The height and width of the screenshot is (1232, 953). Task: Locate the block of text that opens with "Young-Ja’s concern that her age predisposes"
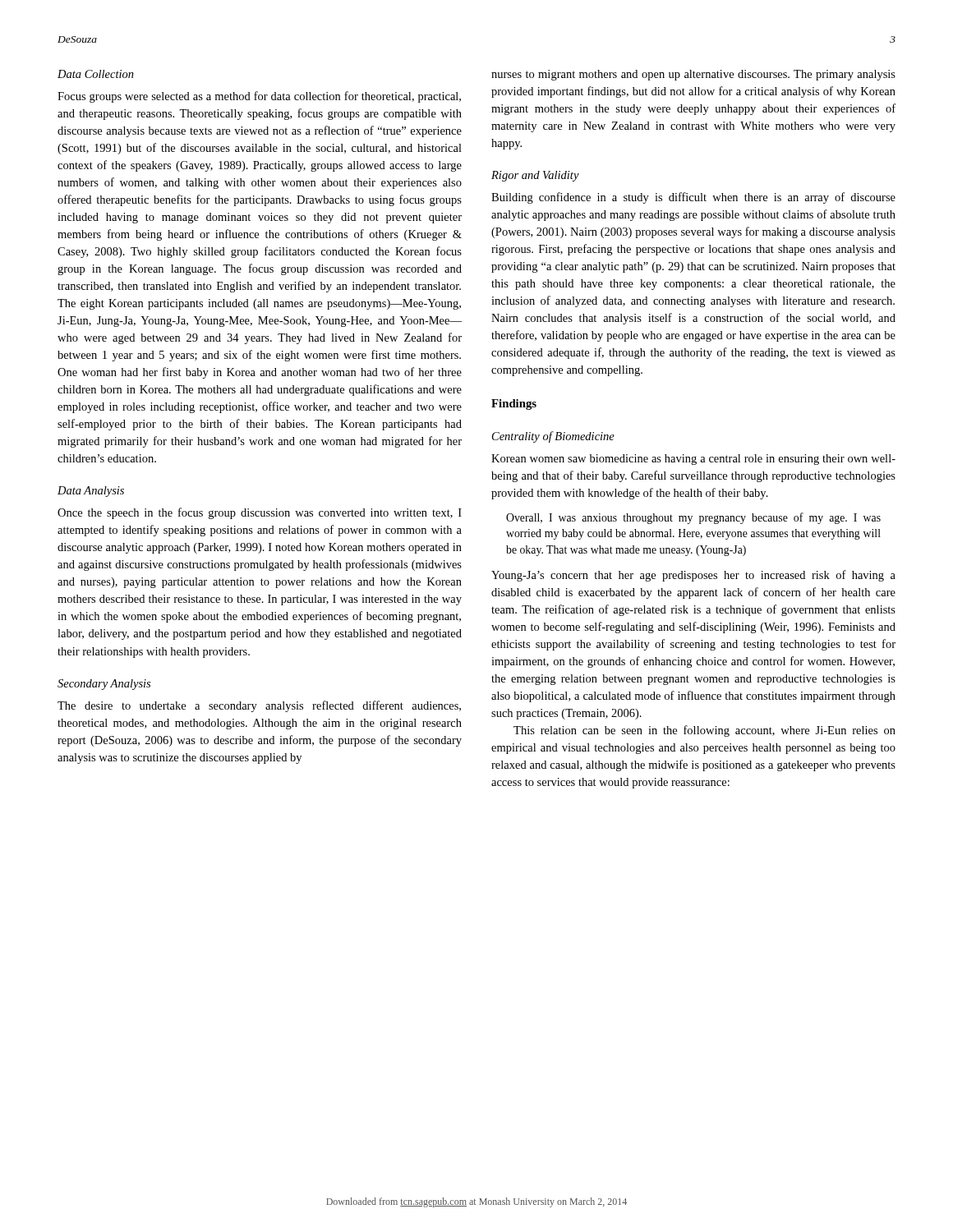pyautogui.click(x=693, y=679)
